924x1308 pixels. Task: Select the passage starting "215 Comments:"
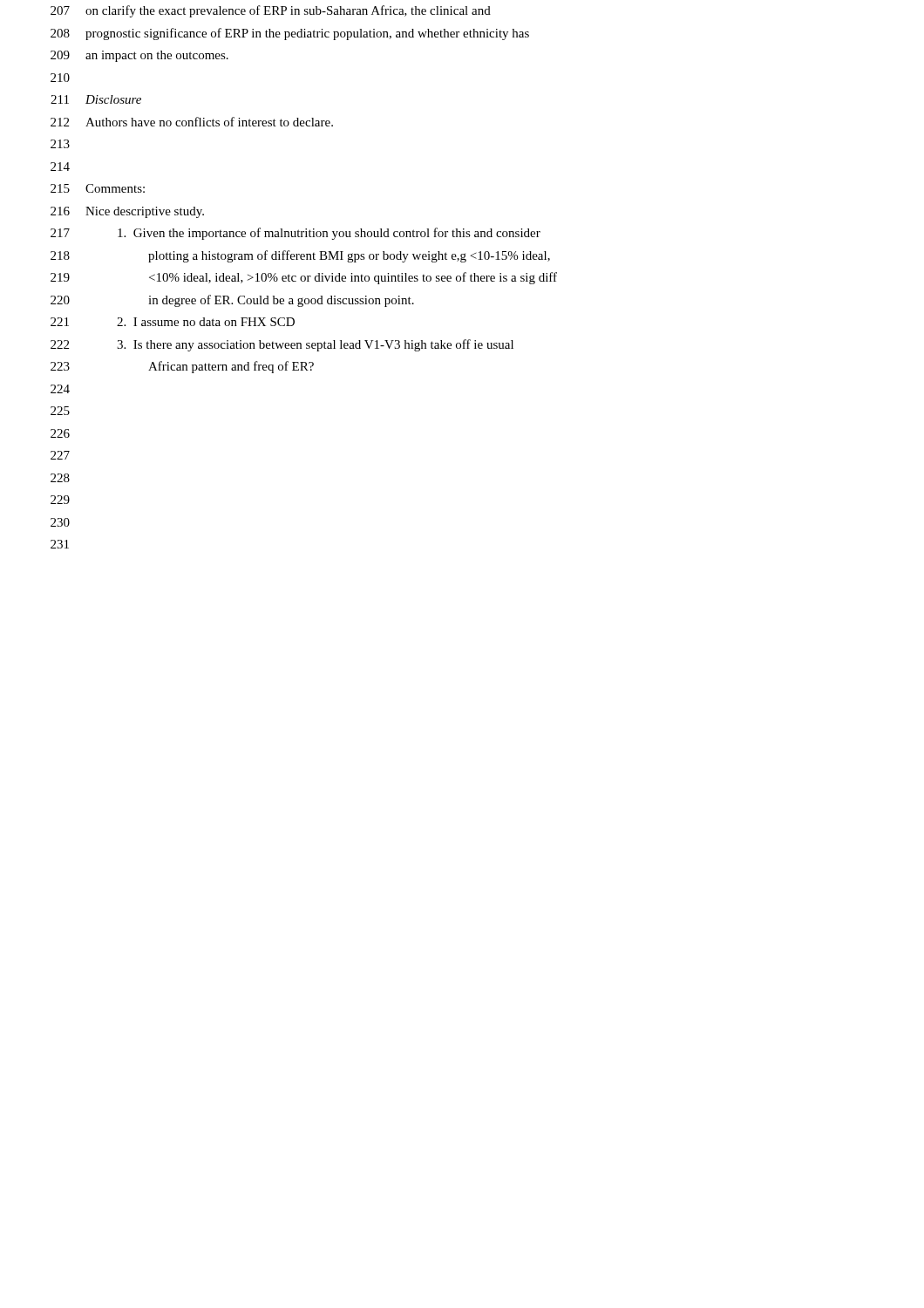click(x=98, y=188)
